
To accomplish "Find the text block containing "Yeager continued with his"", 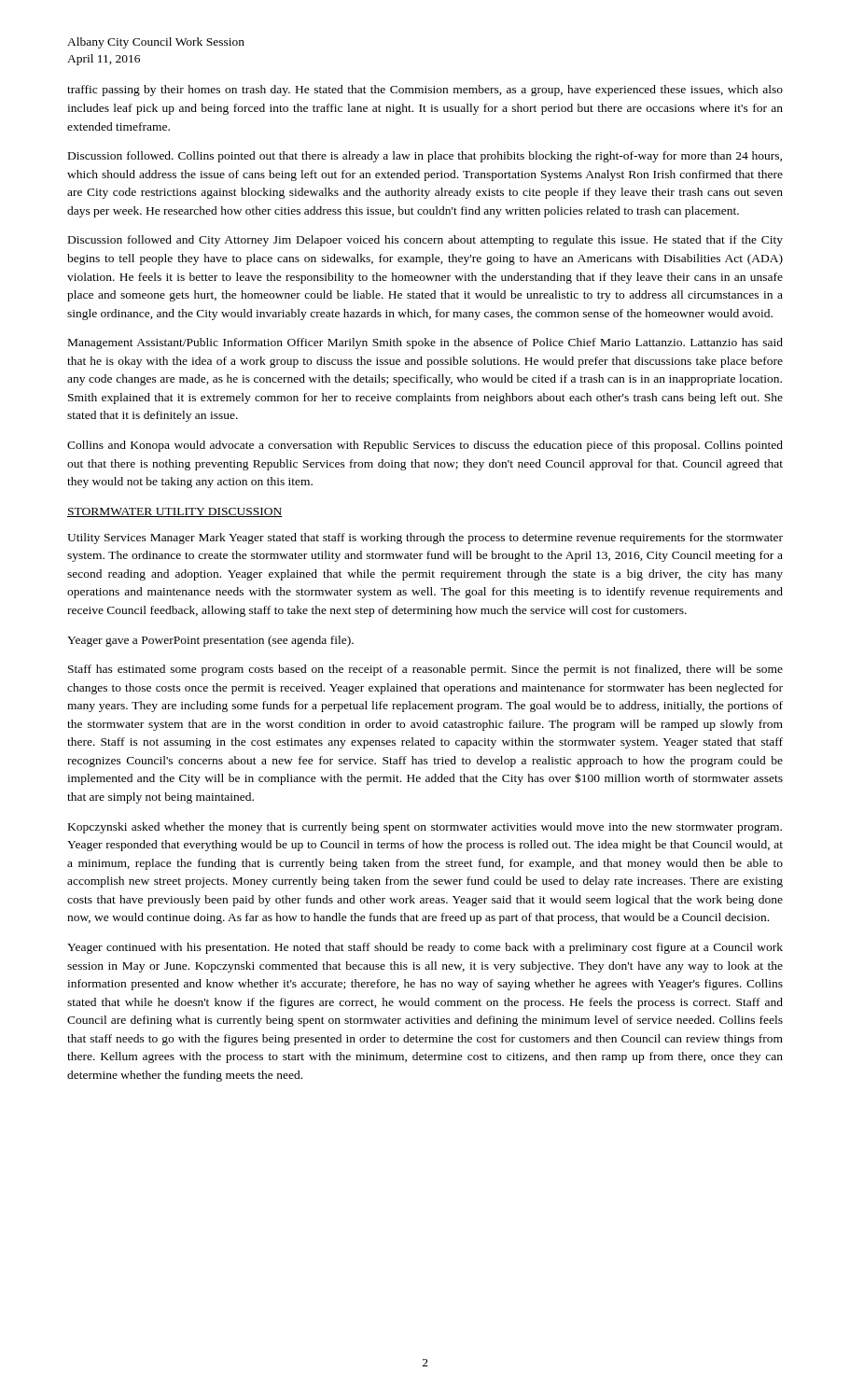I will pyautogui.click(x=425, y=1011).
